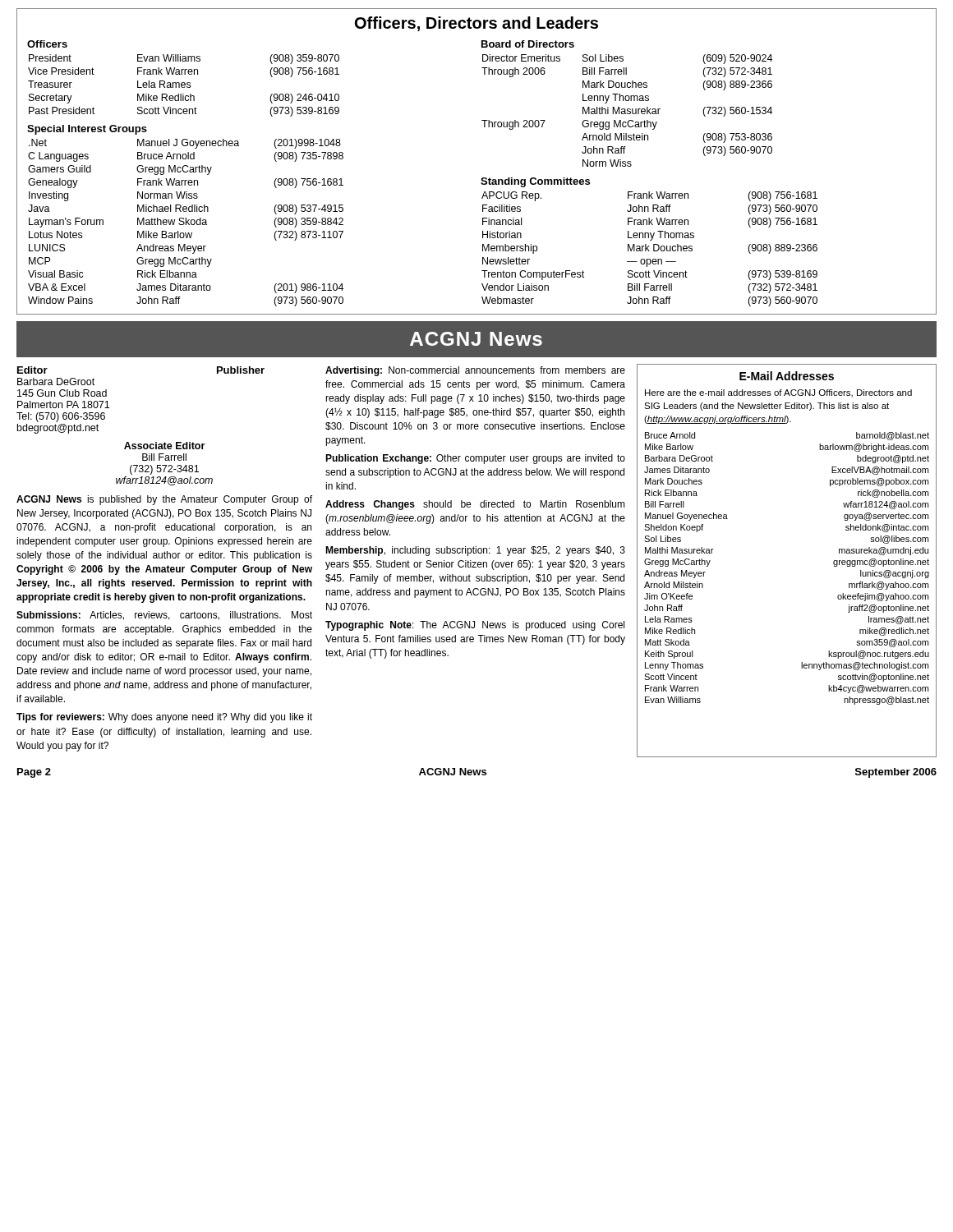953x1232 pixels.
Task: Point to the region starting "Typographic Note: The ACGNJ"
Action: [x=475, y=639]
